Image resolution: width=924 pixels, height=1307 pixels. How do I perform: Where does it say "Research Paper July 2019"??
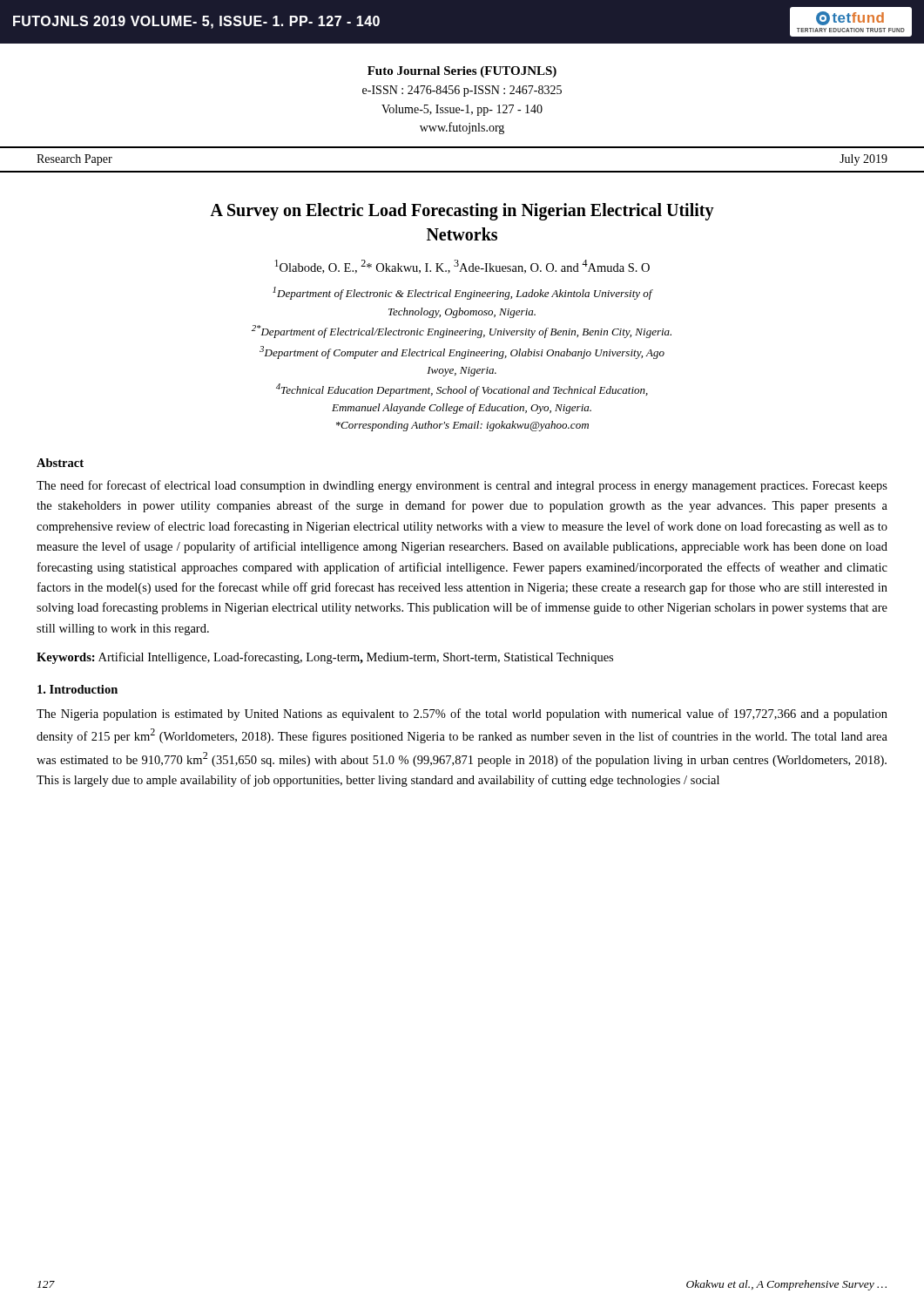[x=462, y=160]
